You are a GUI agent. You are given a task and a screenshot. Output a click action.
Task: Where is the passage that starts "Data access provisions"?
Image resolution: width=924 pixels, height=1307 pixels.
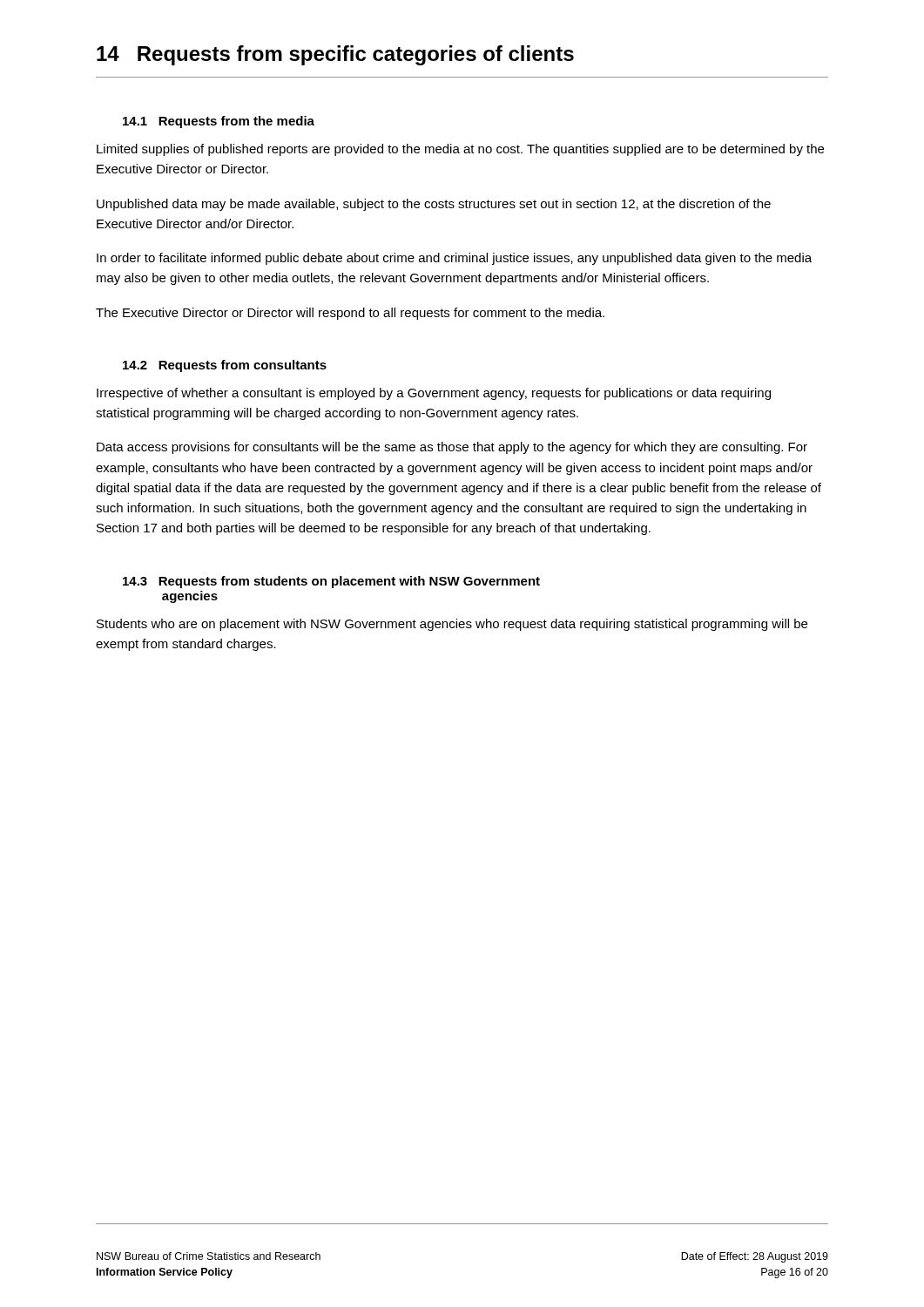point(459,487)
